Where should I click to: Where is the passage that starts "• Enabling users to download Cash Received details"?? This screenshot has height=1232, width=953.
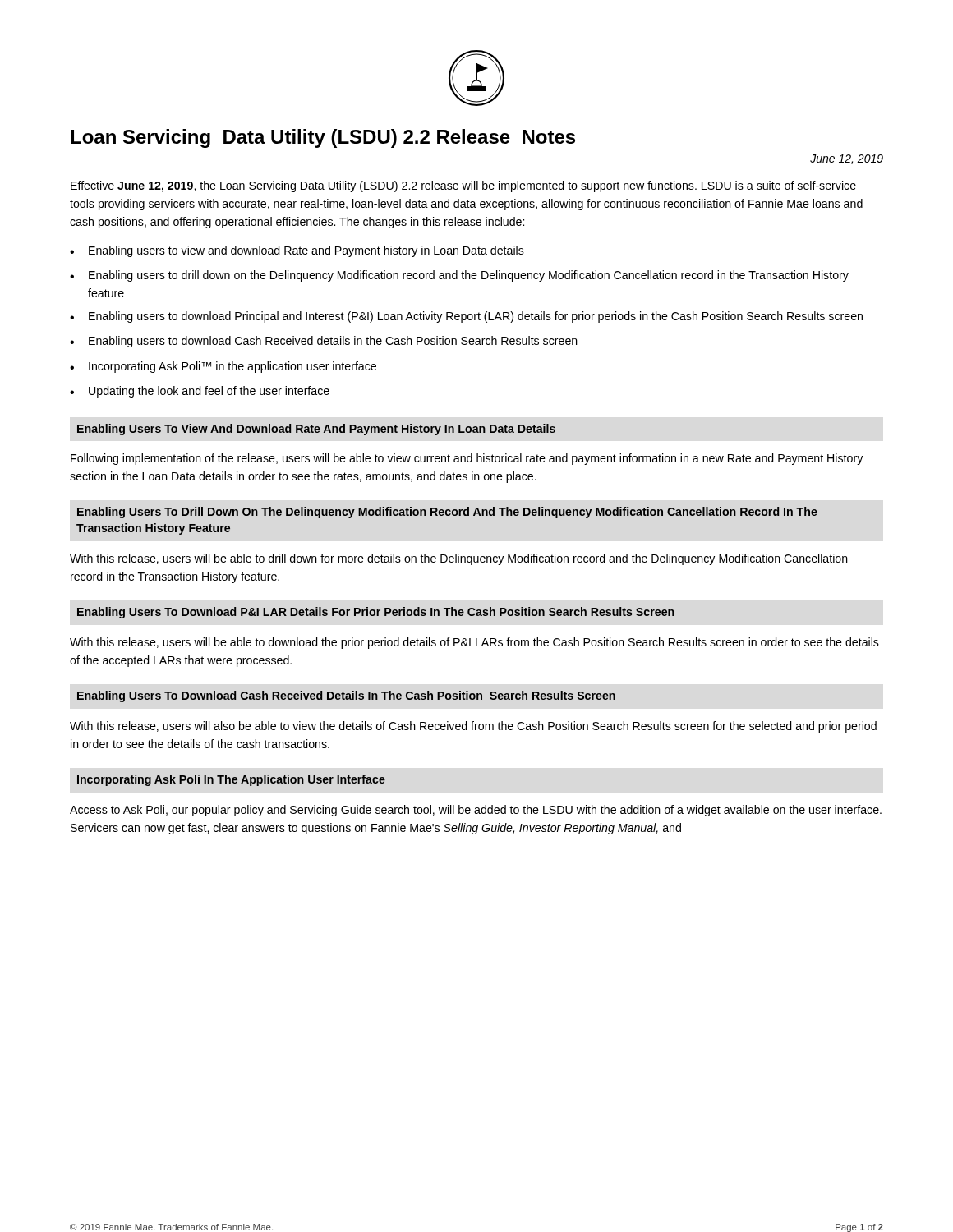point(324,342)
